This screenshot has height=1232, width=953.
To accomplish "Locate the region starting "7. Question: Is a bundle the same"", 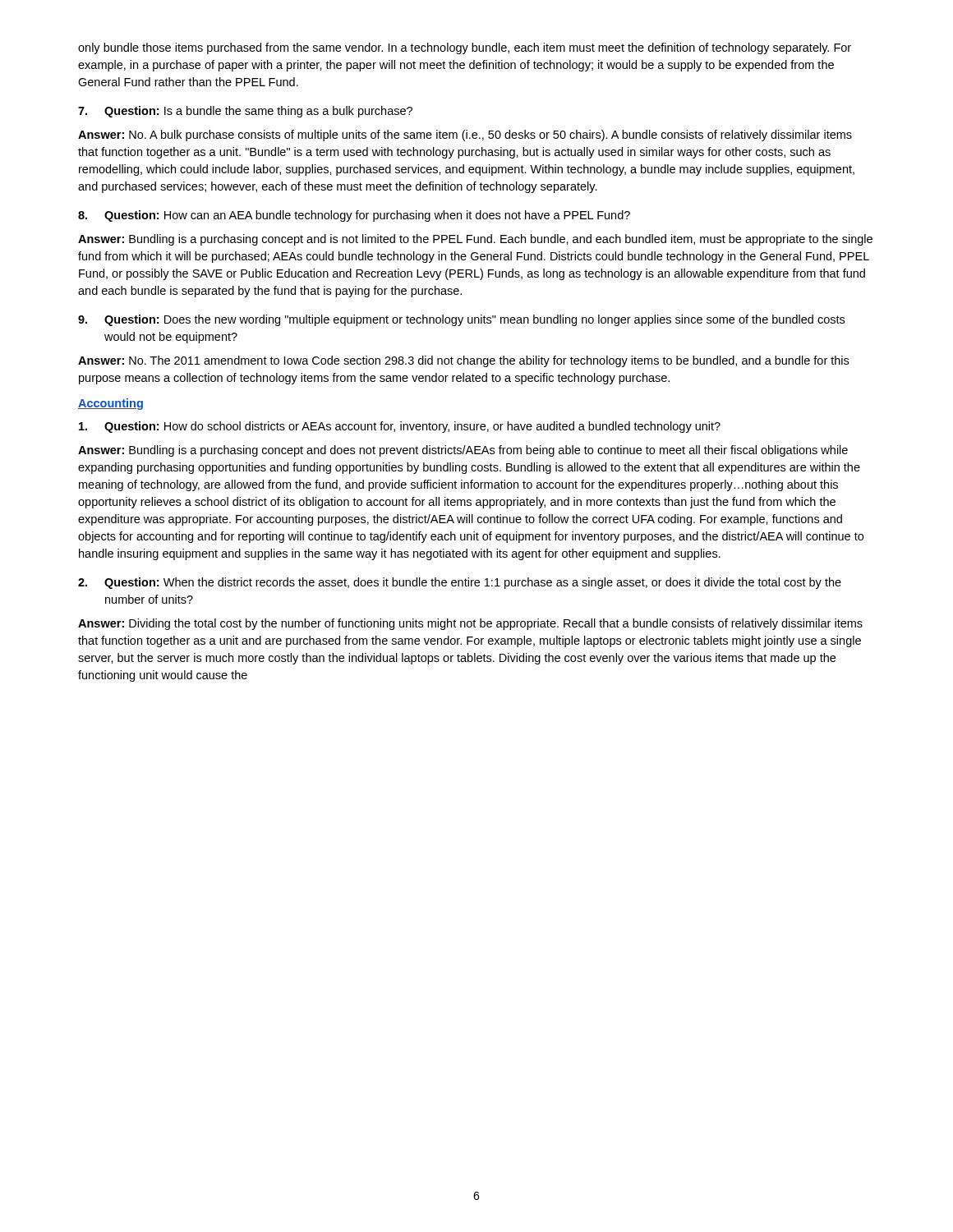I will [x=245, y=112].
